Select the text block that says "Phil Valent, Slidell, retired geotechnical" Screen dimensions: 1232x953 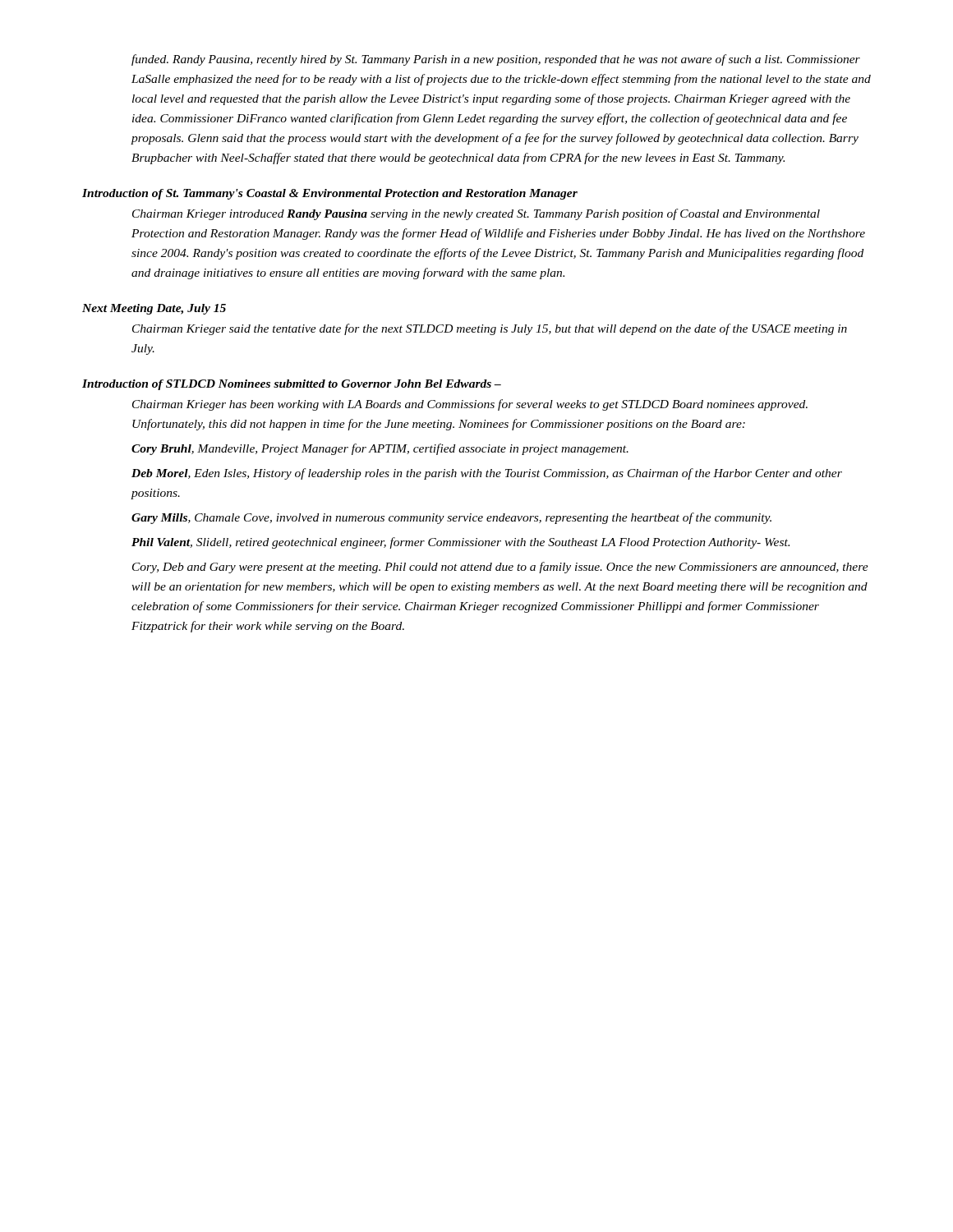pyautogui.click(x=461, y=542)
